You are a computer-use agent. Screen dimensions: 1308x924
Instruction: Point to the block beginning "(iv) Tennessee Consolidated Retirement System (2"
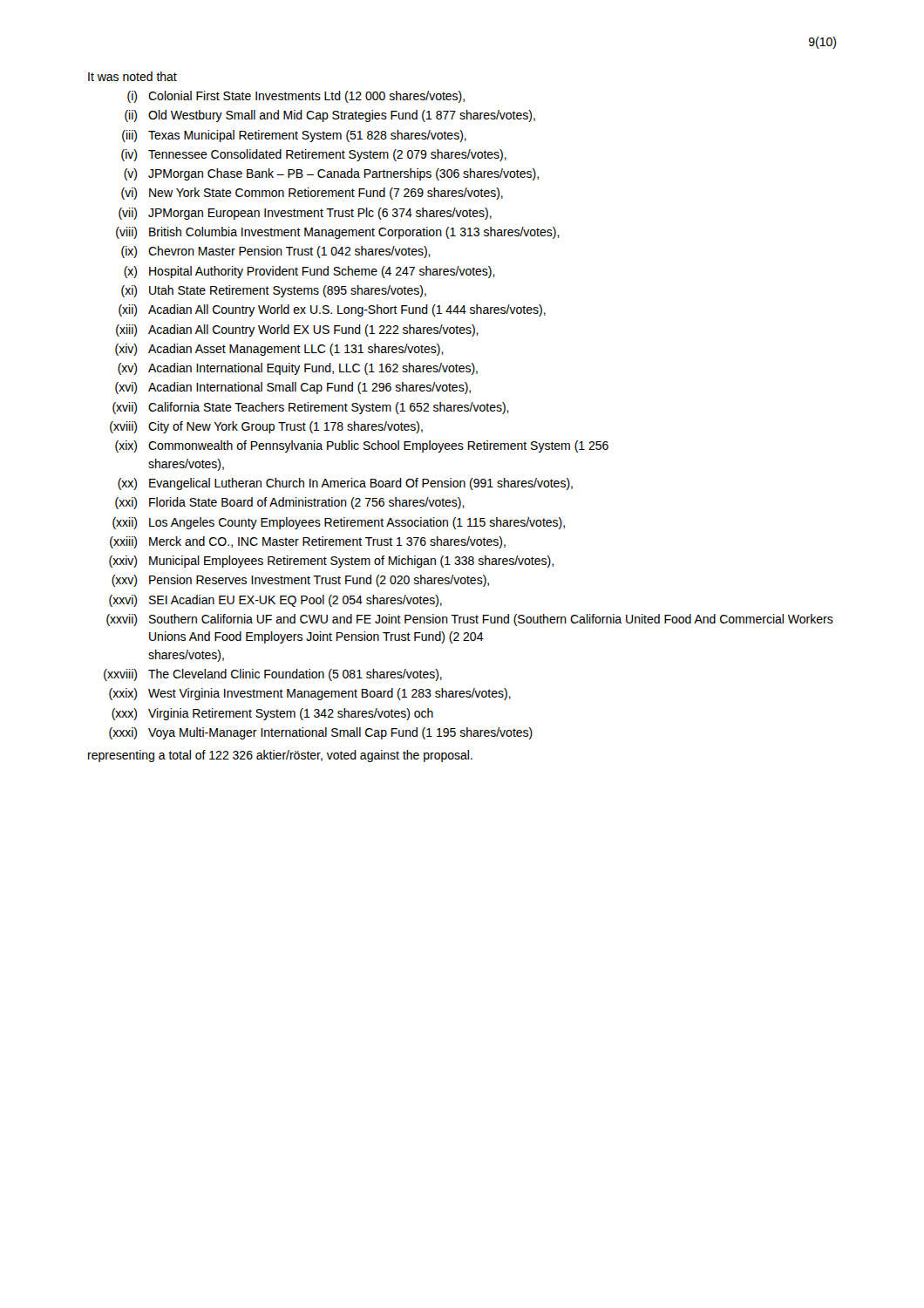pos(462,154)
